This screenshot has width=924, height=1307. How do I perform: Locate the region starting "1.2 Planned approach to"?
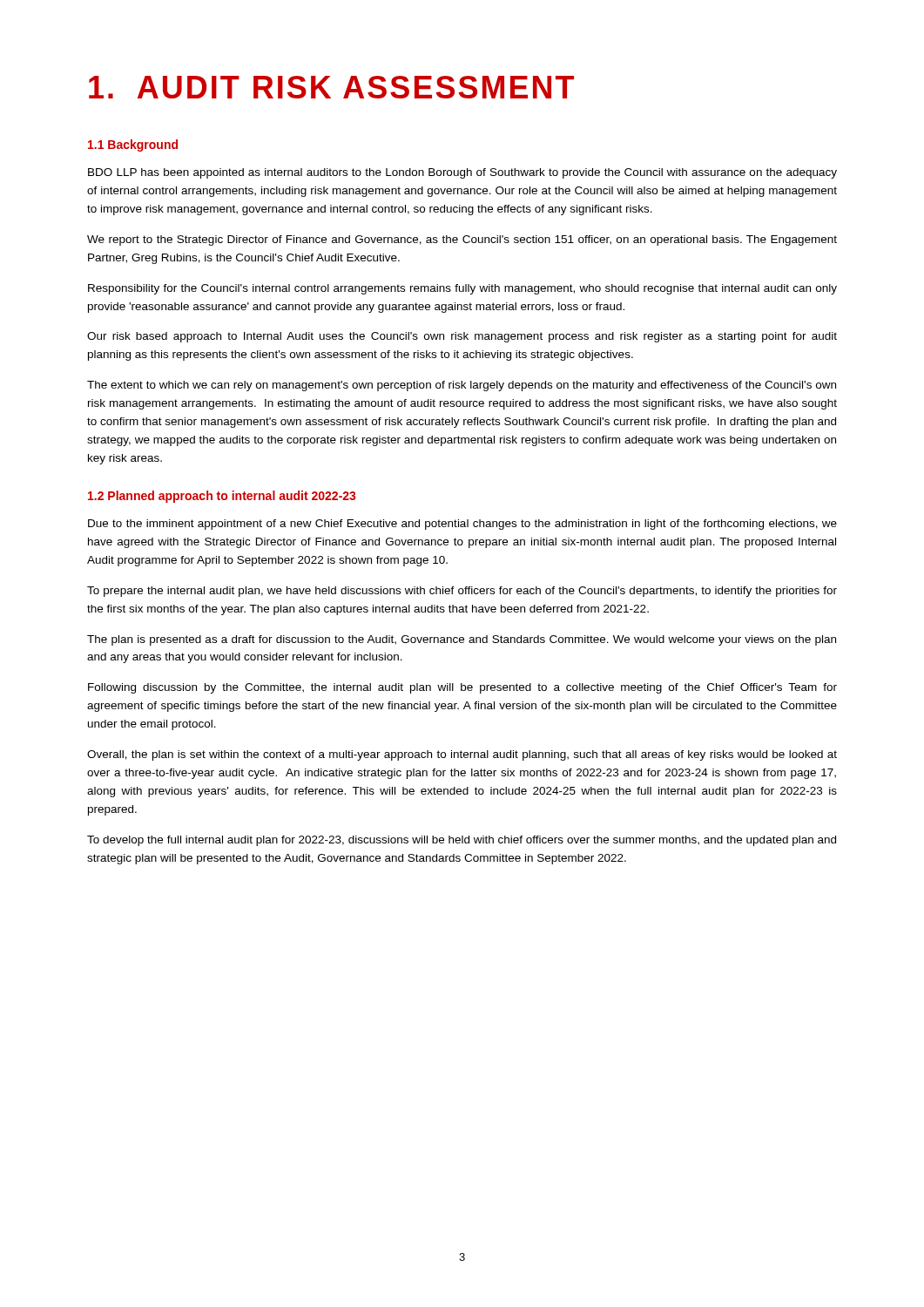pyautogui.click(x=222, y=496)
